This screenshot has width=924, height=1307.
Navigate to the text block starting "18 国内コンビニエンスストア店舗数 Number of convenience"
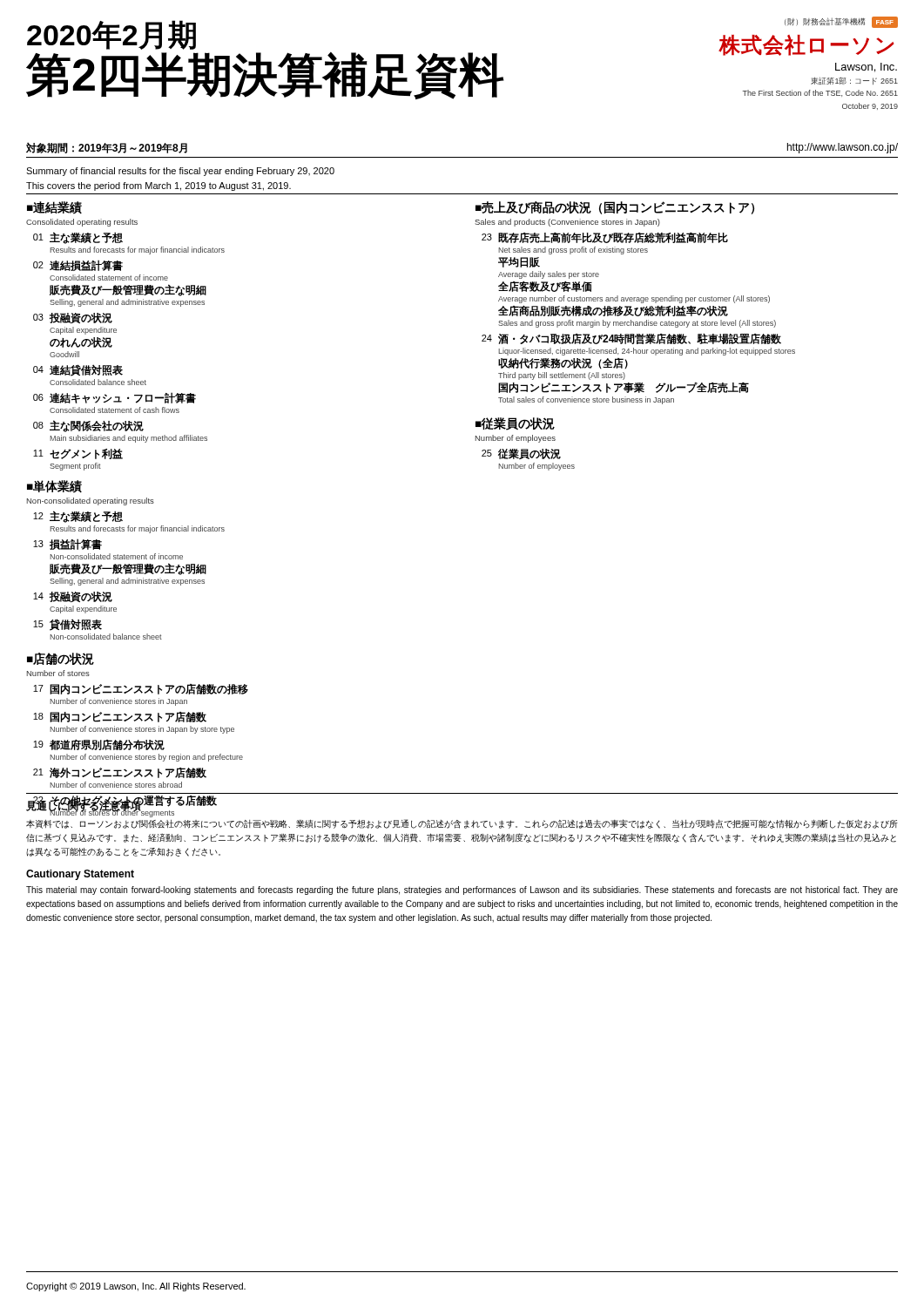[x=130, y=722]
